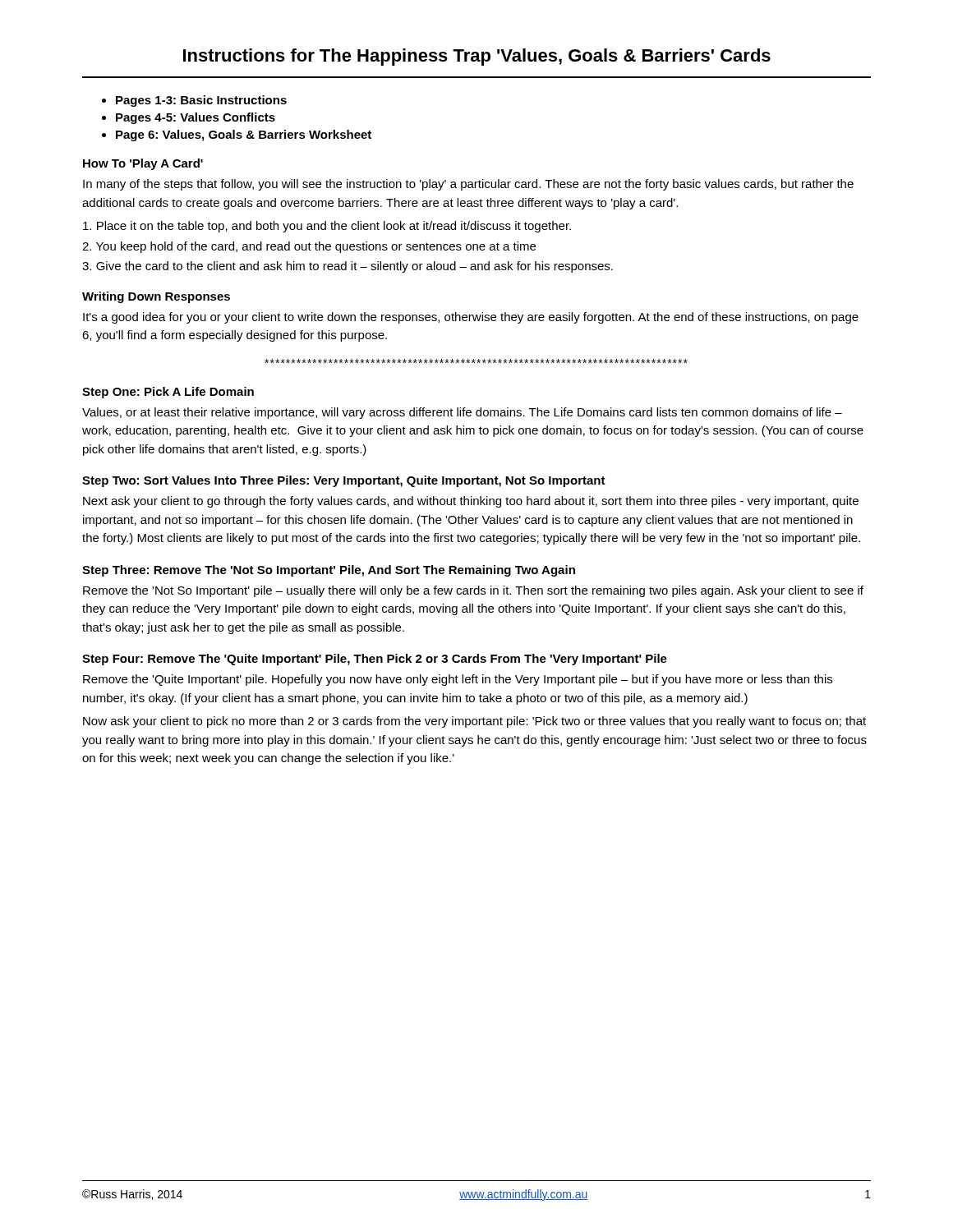Locate the text starting "Now ask your"
The image size is (953, 1232).
[x=474, y=739]
